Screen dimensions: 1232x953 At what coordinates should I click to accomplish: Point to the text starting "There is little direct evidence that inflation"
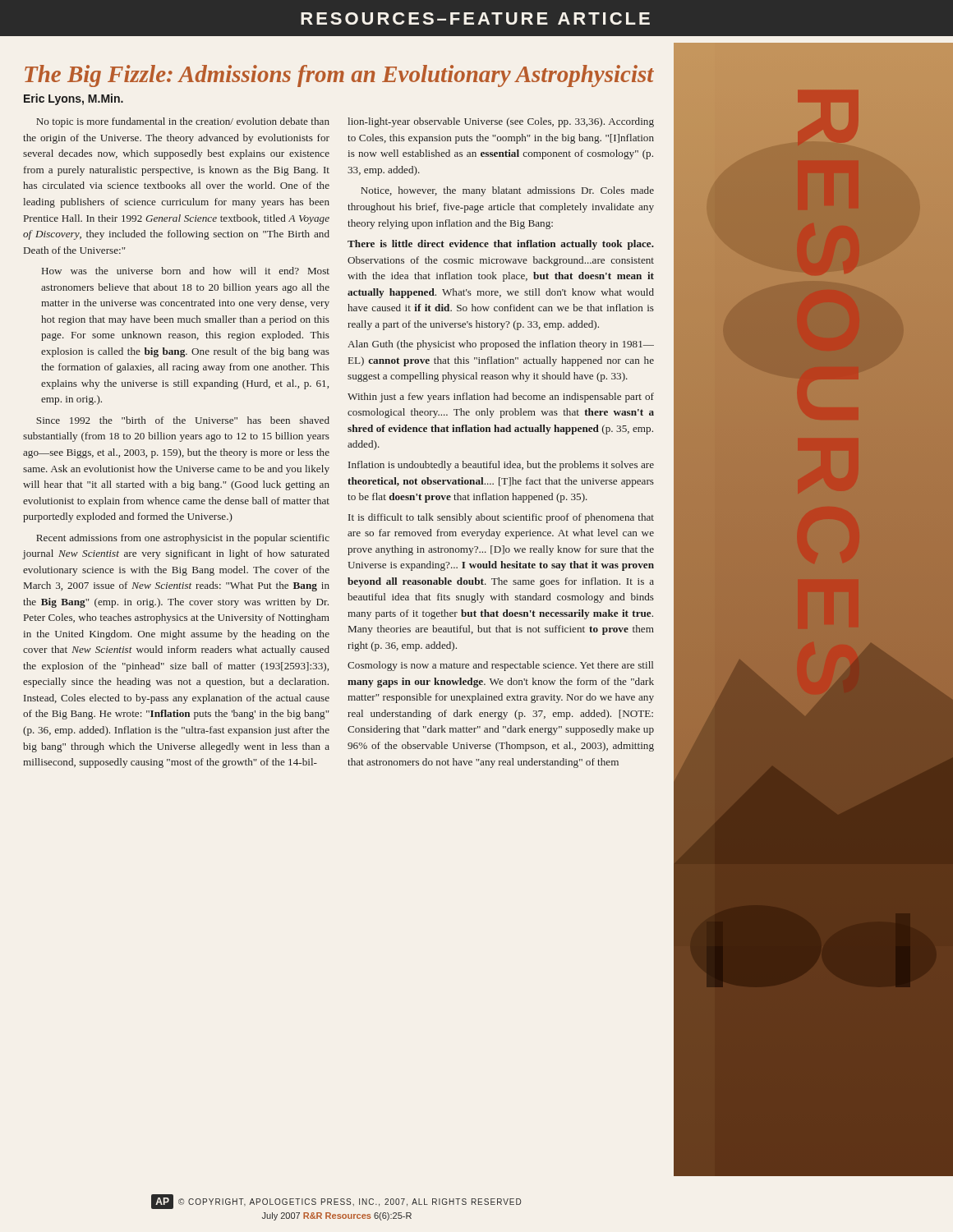click(501, 284)
